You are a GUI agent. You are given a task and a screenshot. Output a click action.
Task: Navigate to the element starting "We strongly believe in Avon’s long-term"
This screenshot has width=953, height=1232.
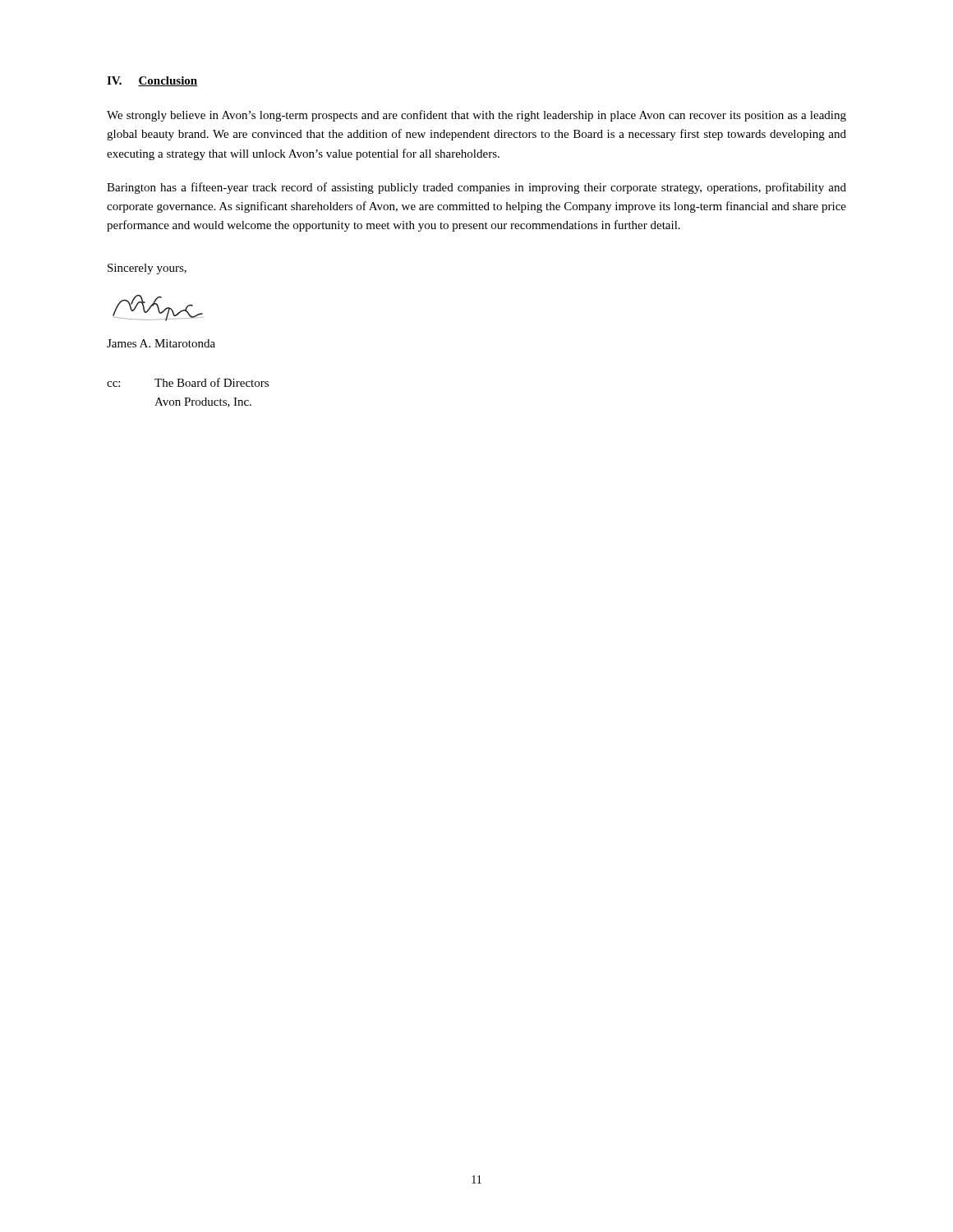(x=476, y=134)
